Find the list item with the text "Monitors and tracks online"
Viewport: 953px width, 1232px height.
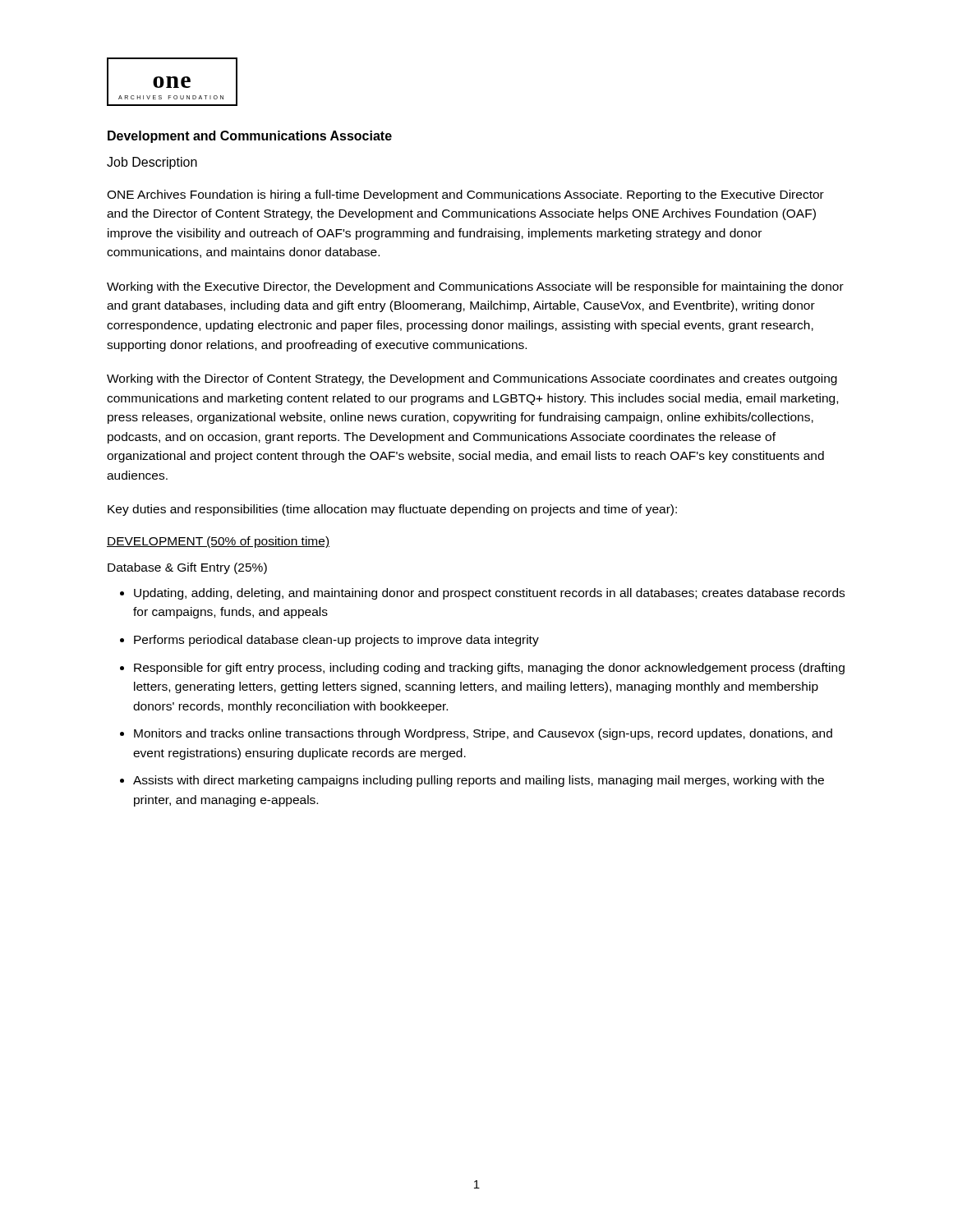(x=483, y=743)
